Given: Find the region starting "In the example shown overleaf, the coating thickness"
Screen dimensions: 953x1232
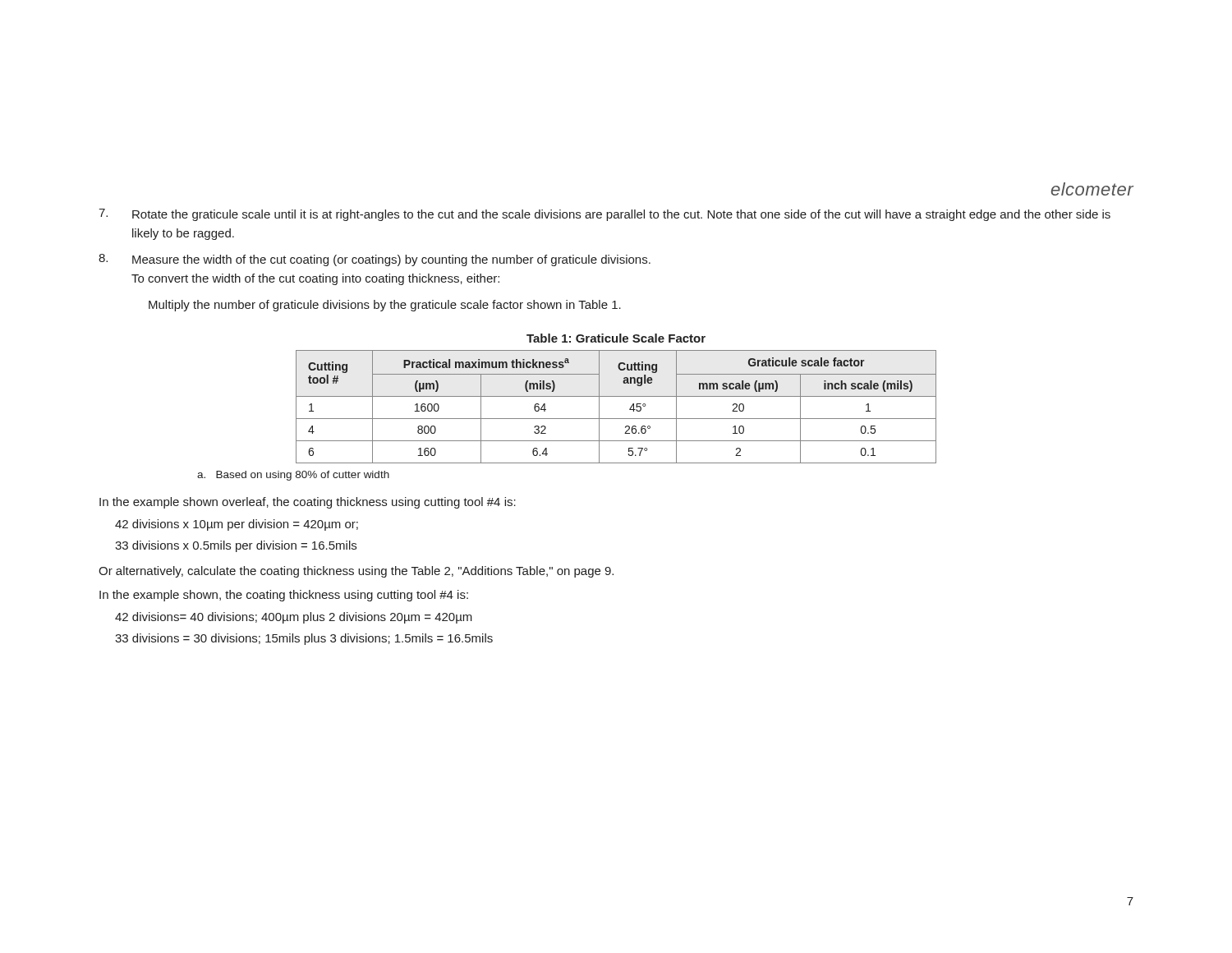Looking at the screenshot, I should (x=307, y=502).
